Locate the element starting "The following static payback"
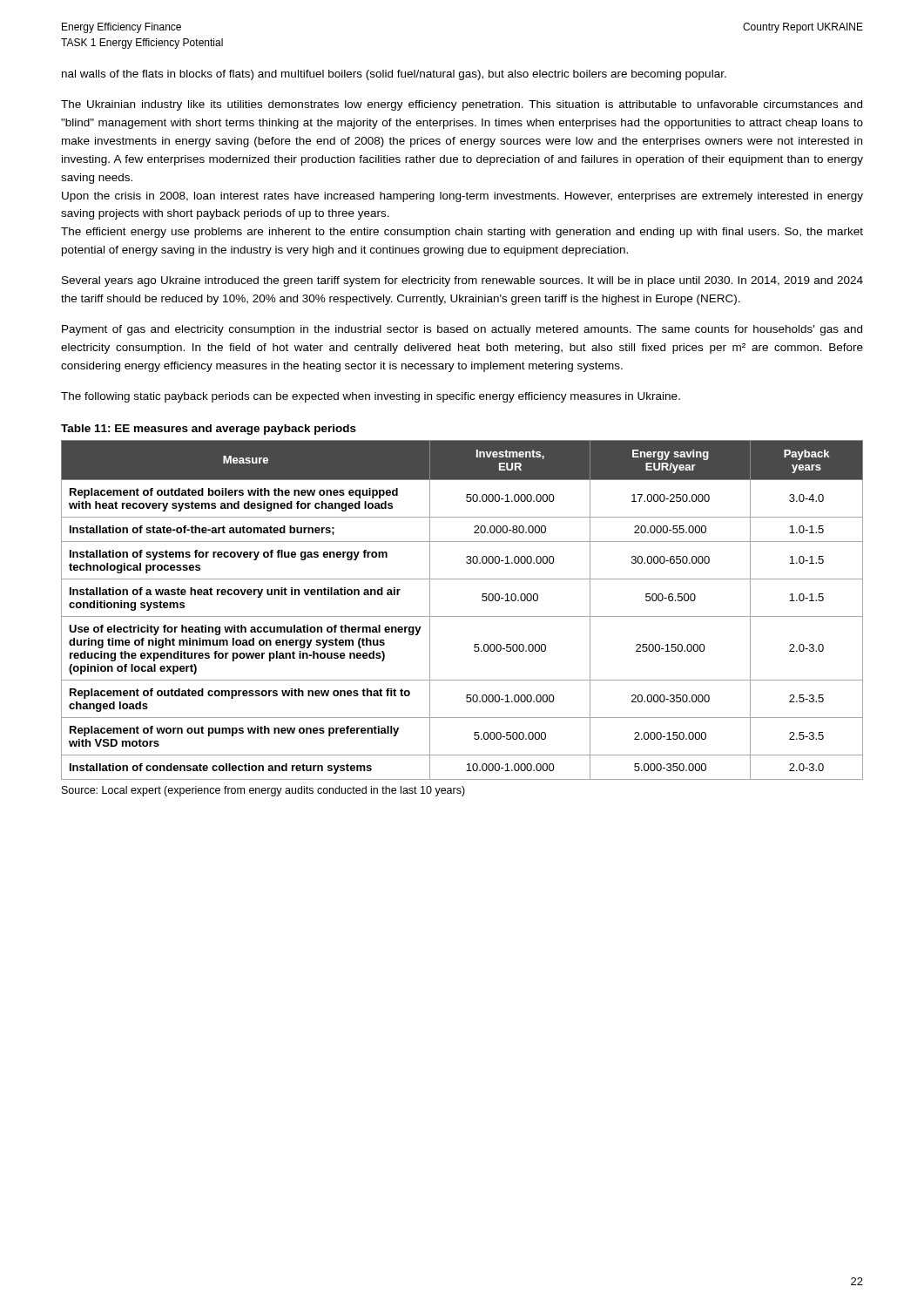 (x=462, y=397)
